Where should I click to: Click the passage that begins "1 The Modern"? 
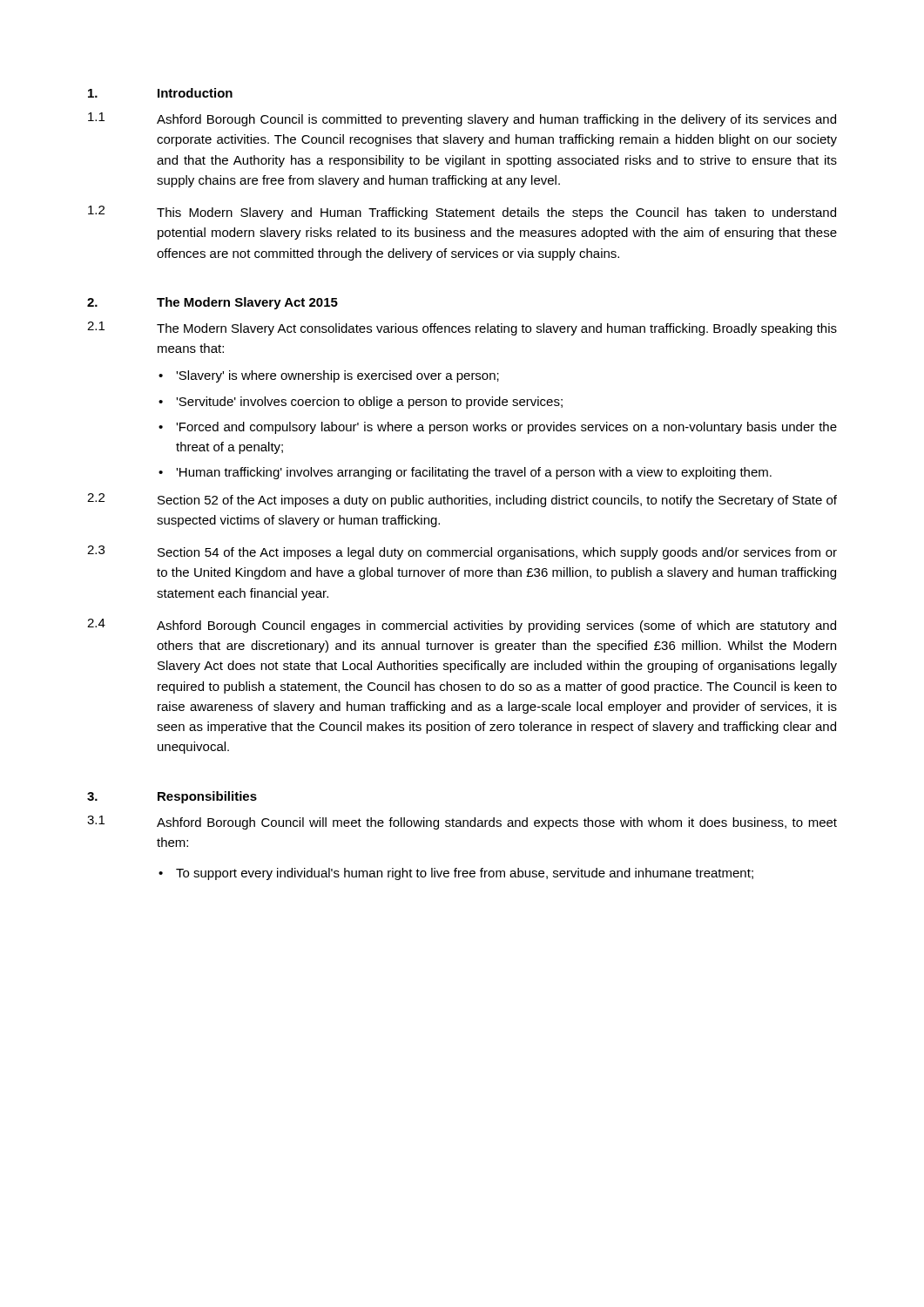coord(462,404)
